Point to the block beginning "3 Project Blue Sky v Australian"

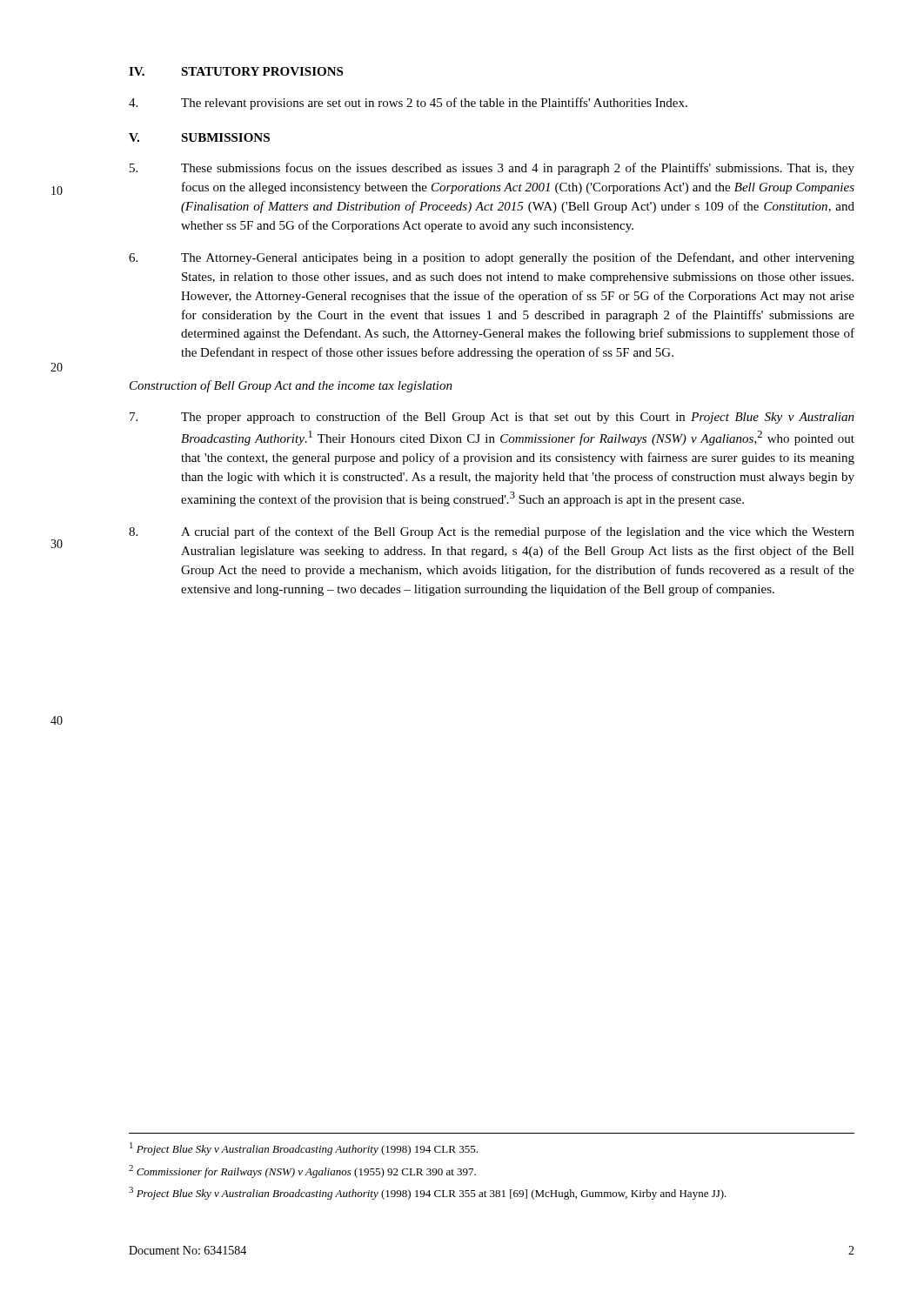coord(428,1192)
